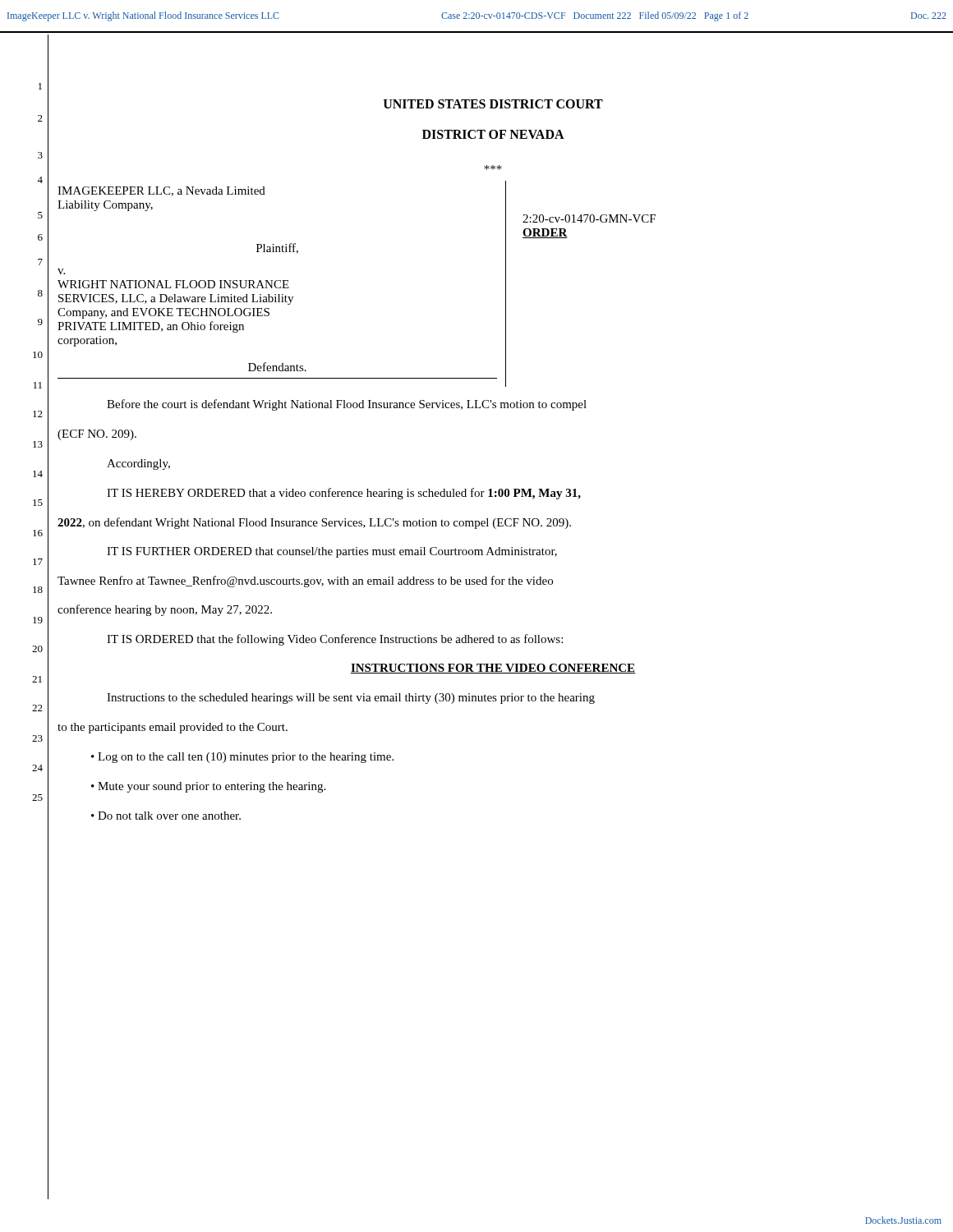This screenshot has height=1232, width=953.
Task: Point to the region starting "• Do not"
Action: 166,816
